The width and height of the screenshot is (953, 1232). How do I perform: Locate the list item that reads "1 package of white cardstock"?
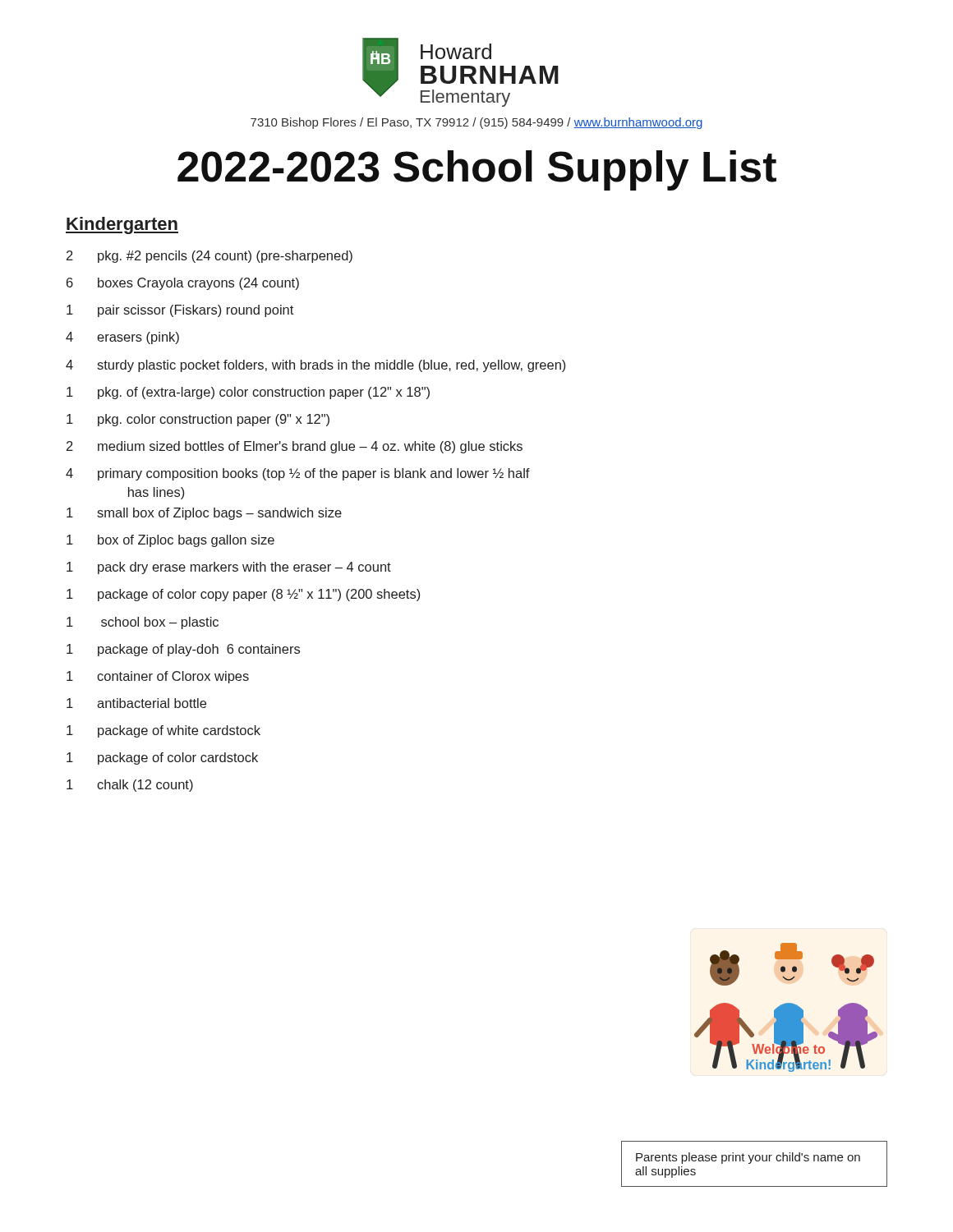click(163, 731)
